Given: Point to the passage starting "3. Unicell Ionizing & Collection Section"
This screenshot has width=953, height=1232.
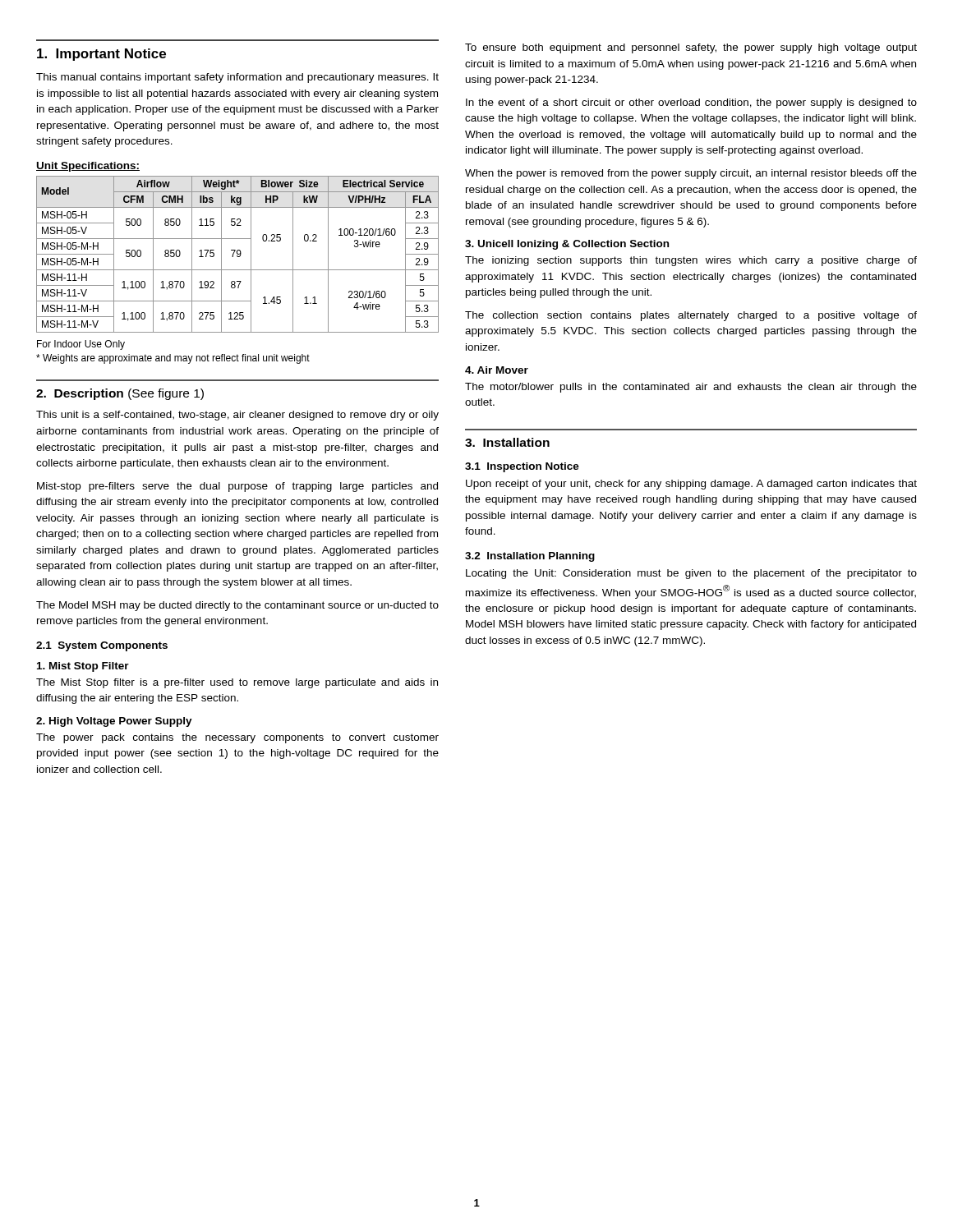Looking at the screenshot, I should click(567, 245).
